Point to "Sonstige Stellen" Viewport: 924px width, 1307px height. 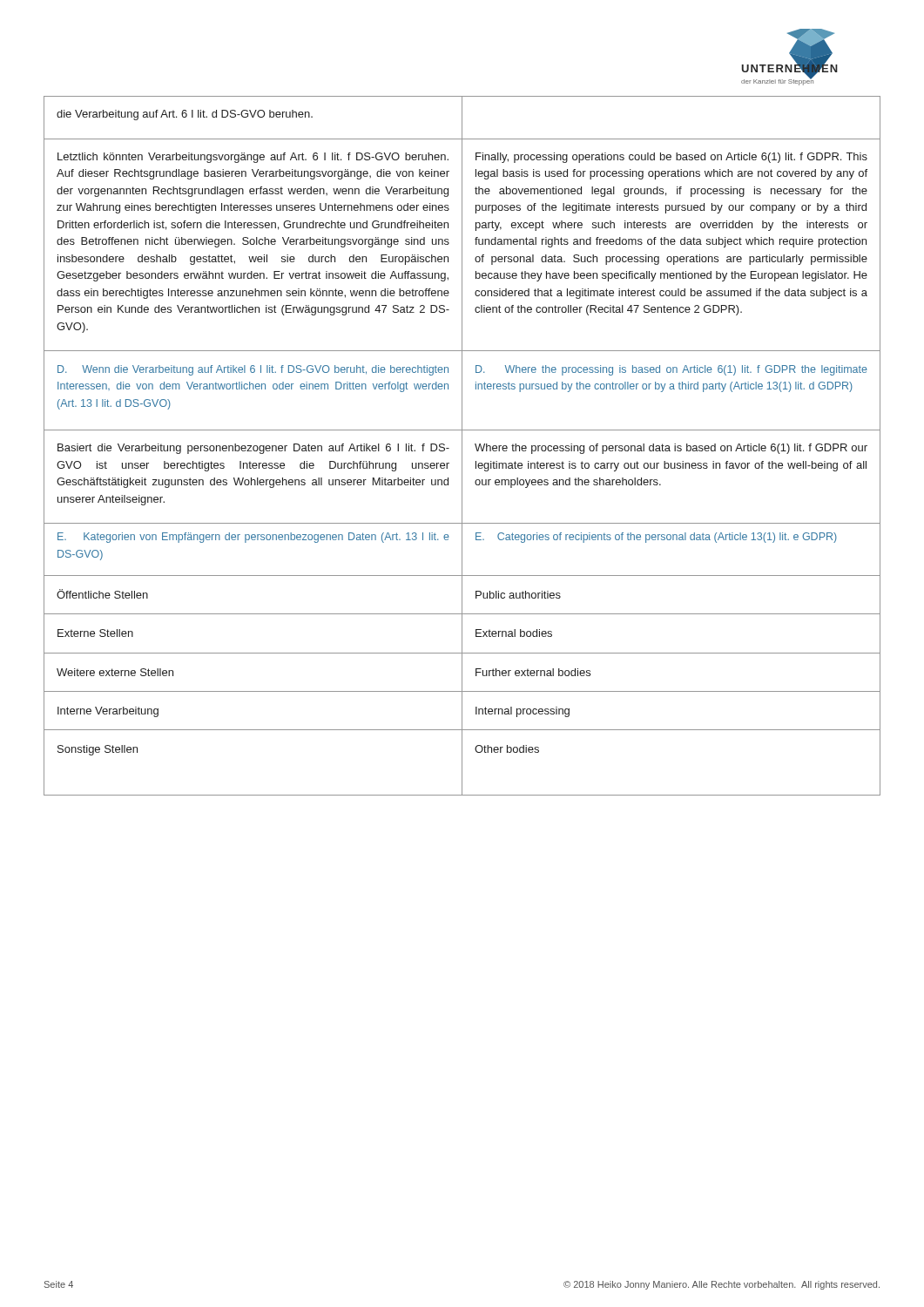point(98,750)
